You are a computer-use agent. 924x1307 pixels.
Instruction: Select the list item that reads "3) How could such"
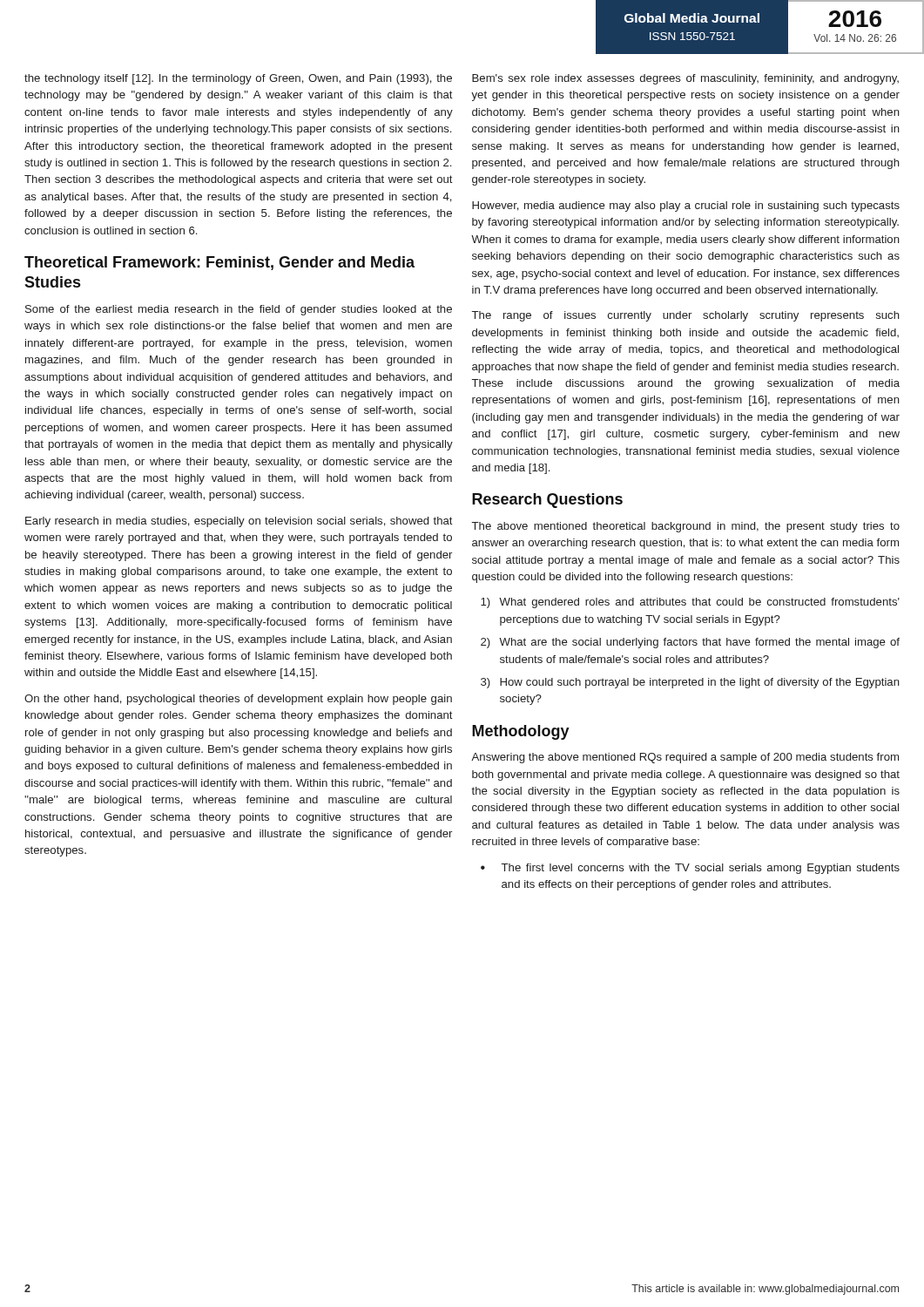click(x=690, y=690)
